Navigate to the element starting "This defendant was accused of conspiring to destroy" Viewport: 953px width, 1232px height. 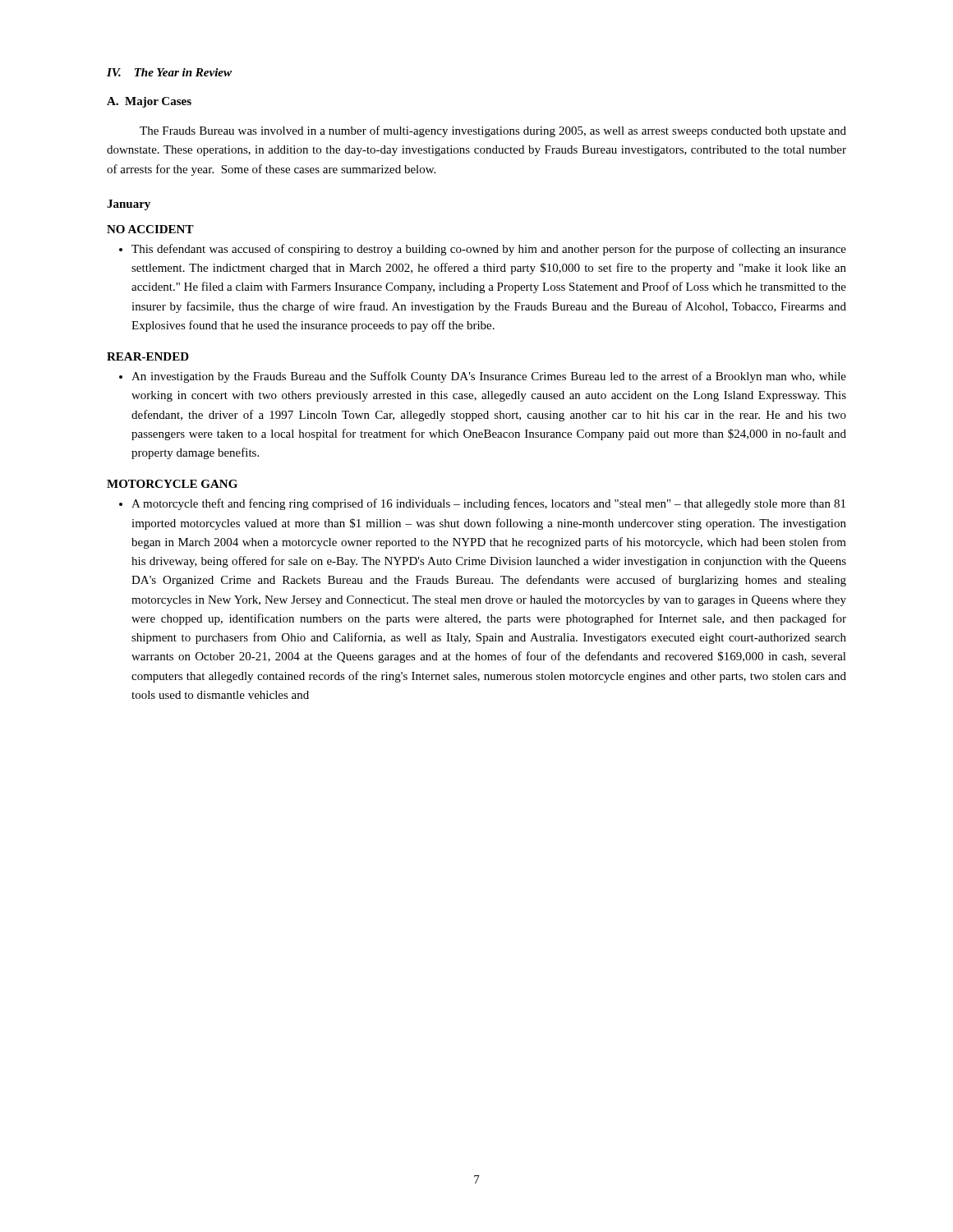pyautogui.click(x=489, y=287)
